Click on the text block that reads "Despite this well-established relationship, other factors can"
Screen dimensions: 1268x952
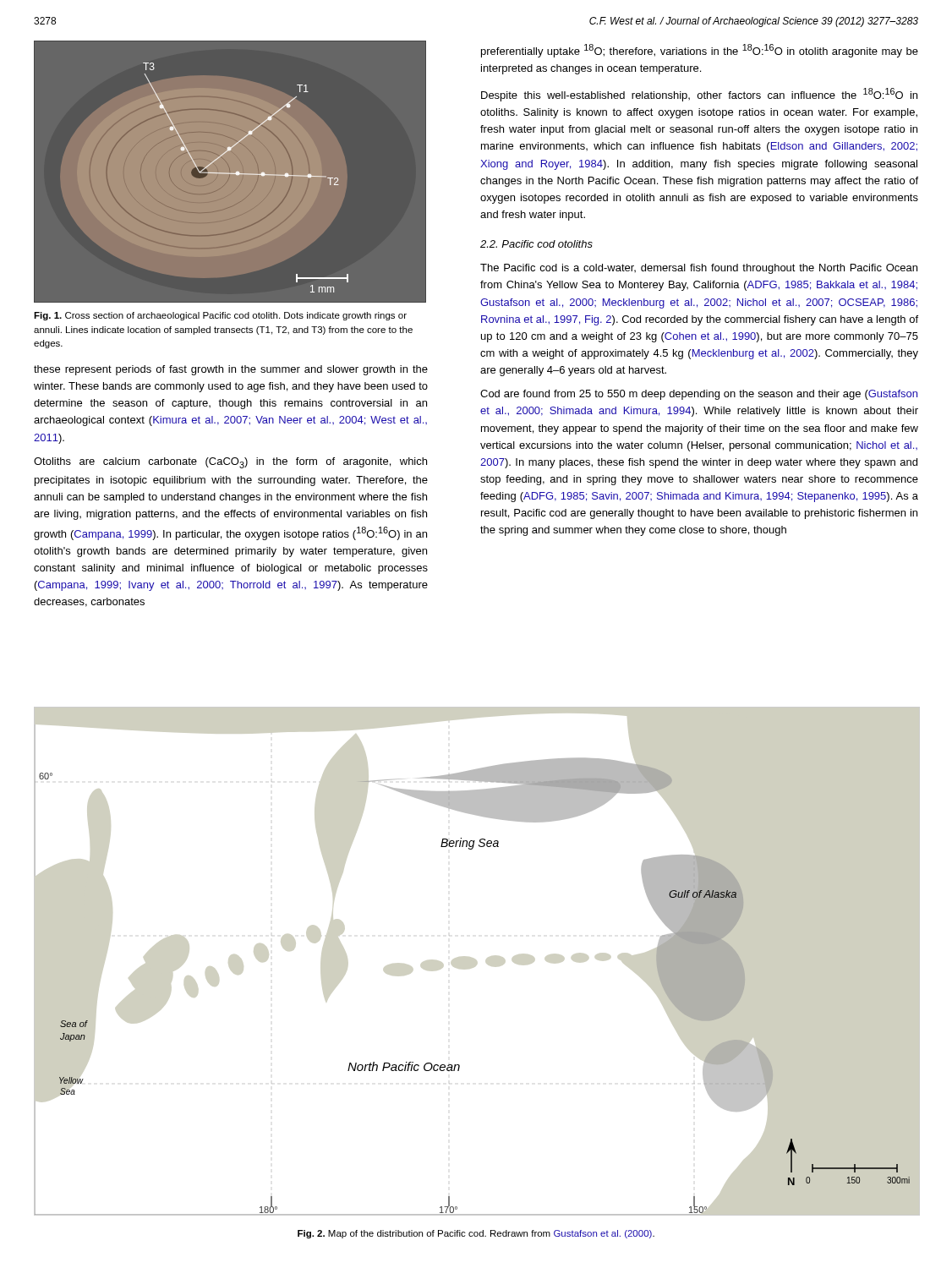(699, 153)
